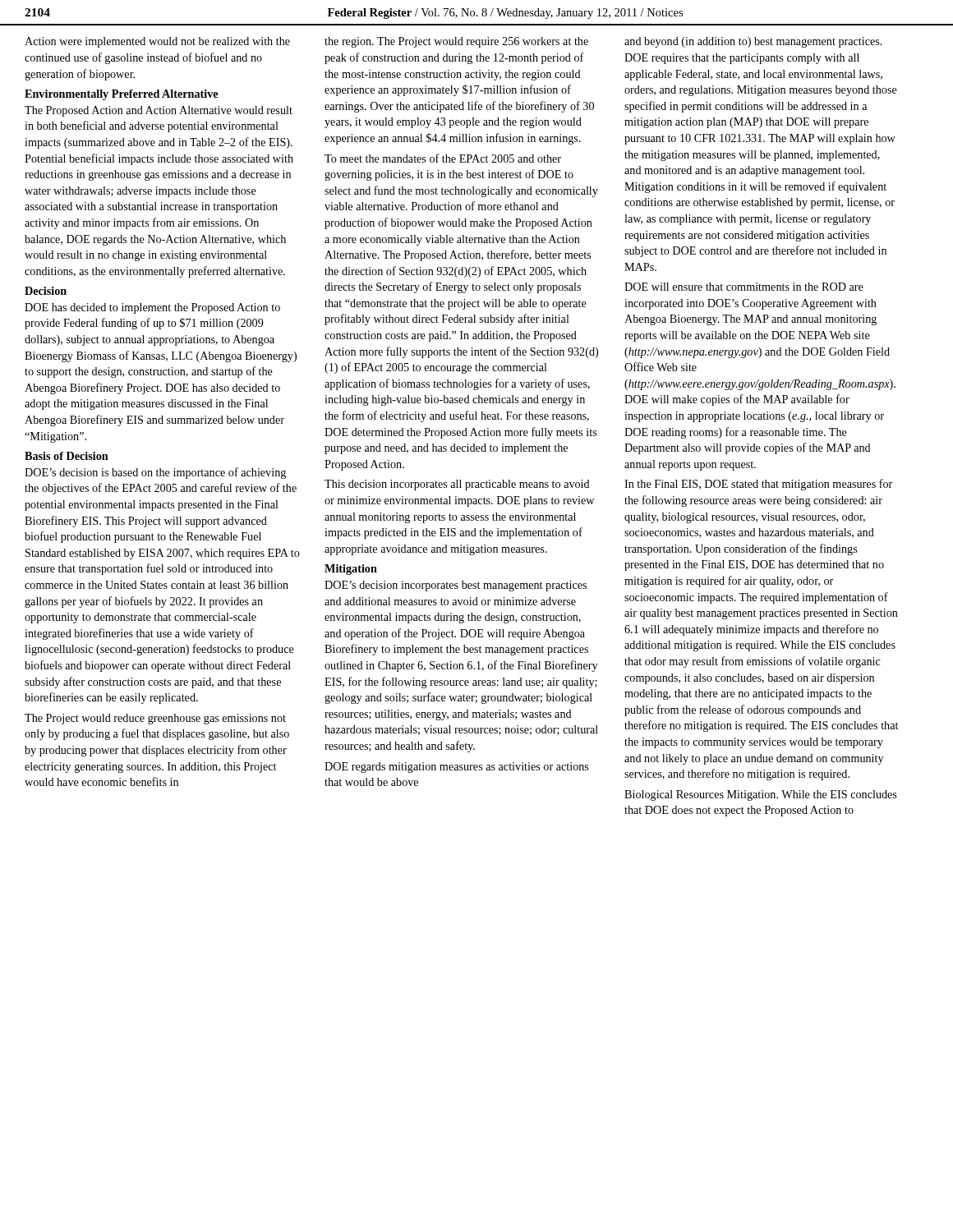Locate the block starting "Action were implemented would not be realized"

(x=162, y=58)
